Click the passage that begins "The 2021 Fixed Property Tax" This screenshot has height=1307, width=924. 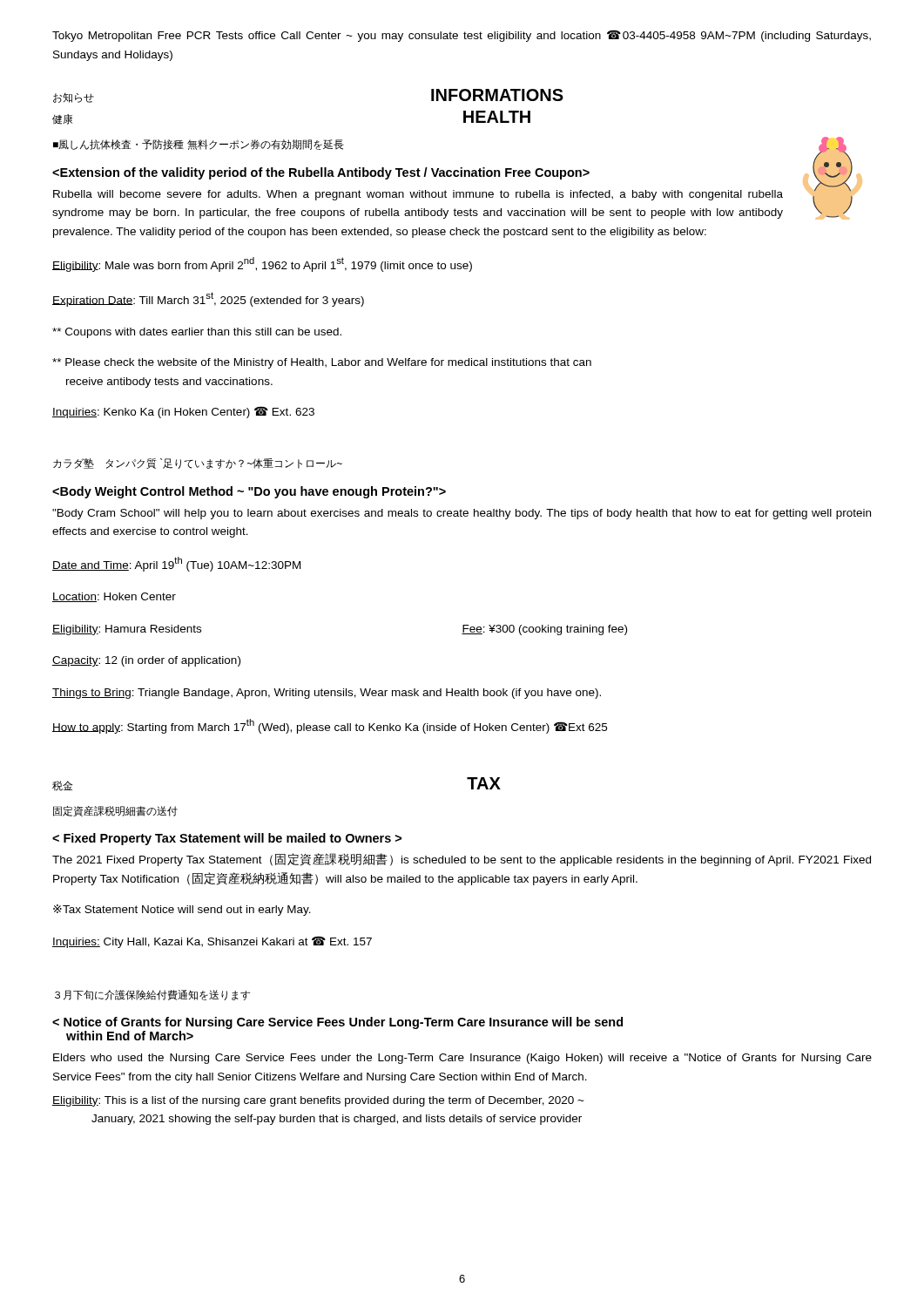click(x=462, y=870)
